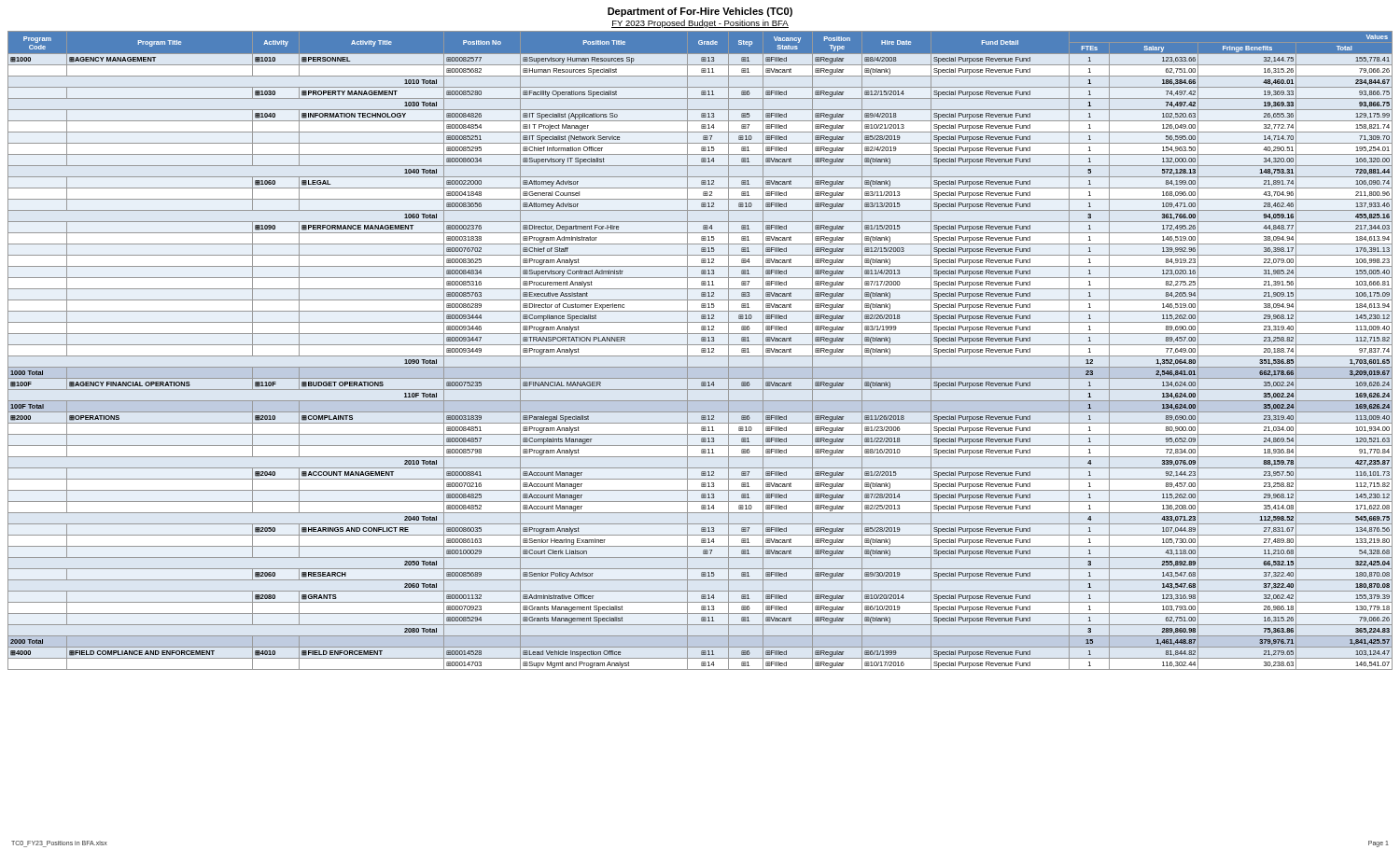This screenshot has height=850, width=1400.
Task: Point to "Department of For-Hire Vehicles (TC0)"
Action: click(x=700, y=11)
